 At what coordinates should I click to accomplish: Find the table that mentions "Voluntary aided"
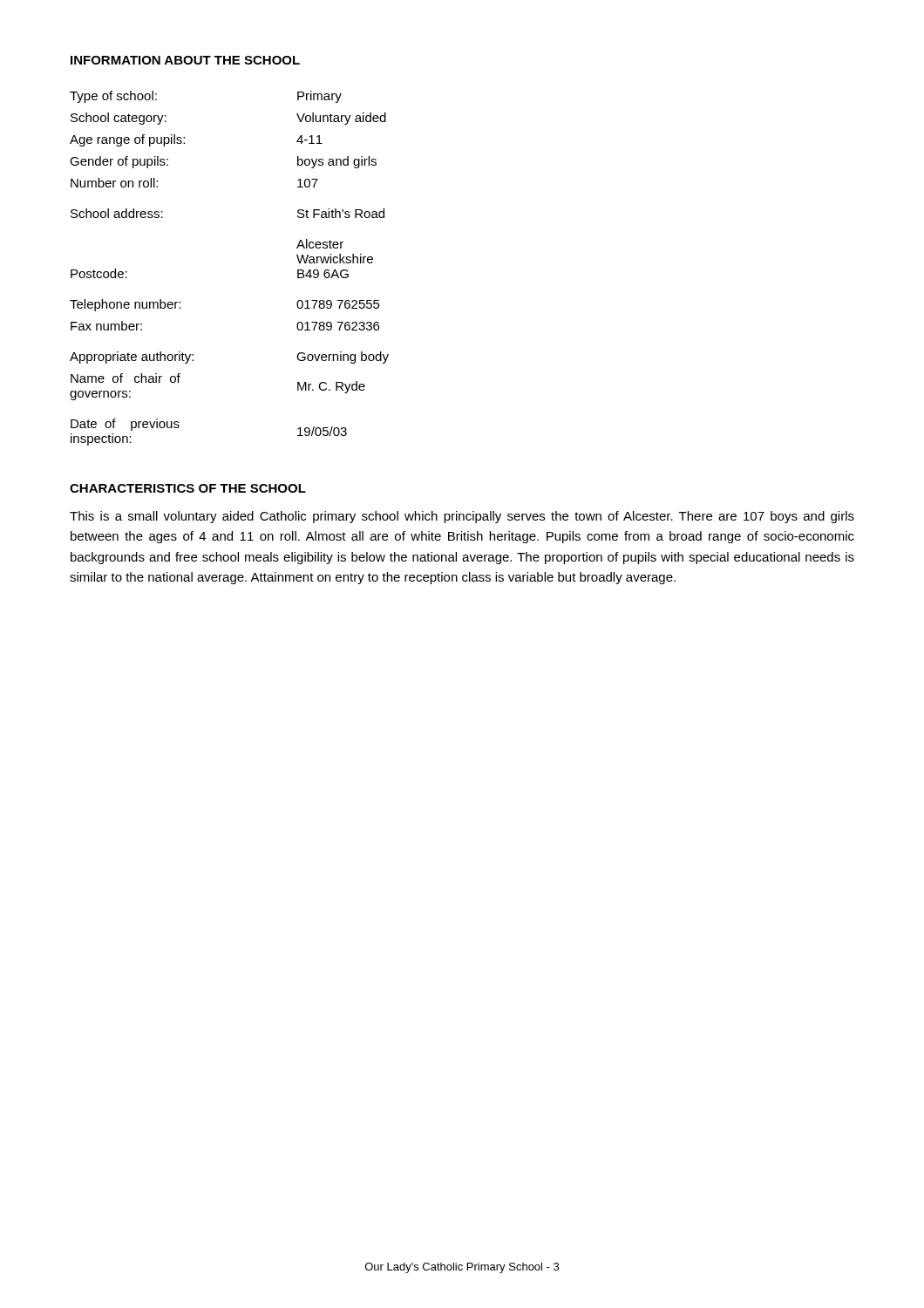click(x=462, y=267)
